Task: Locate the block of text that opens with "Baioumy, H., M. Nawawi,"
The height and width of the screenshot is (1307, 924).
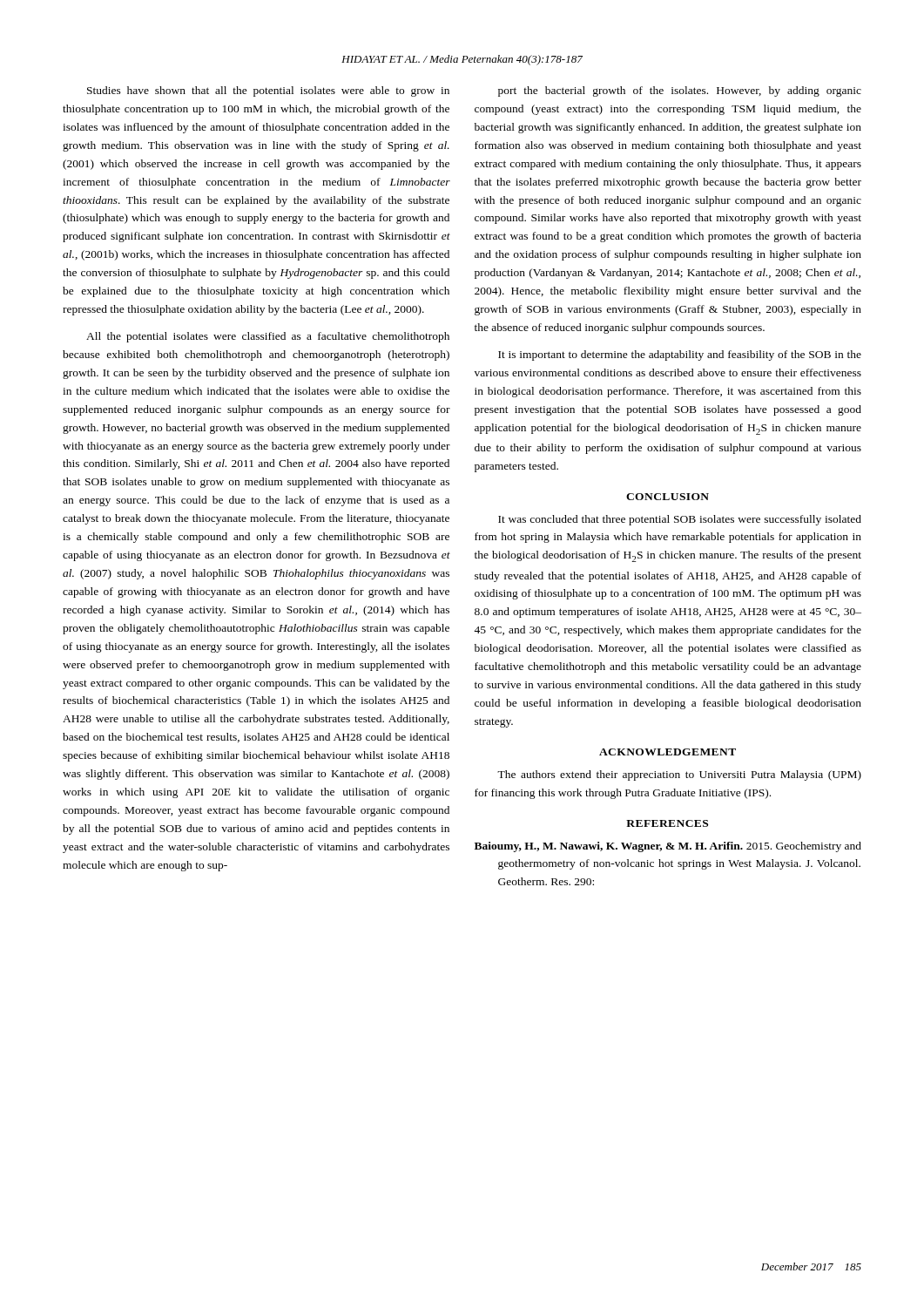Action: pyautogui.click(x=668, y=863)
